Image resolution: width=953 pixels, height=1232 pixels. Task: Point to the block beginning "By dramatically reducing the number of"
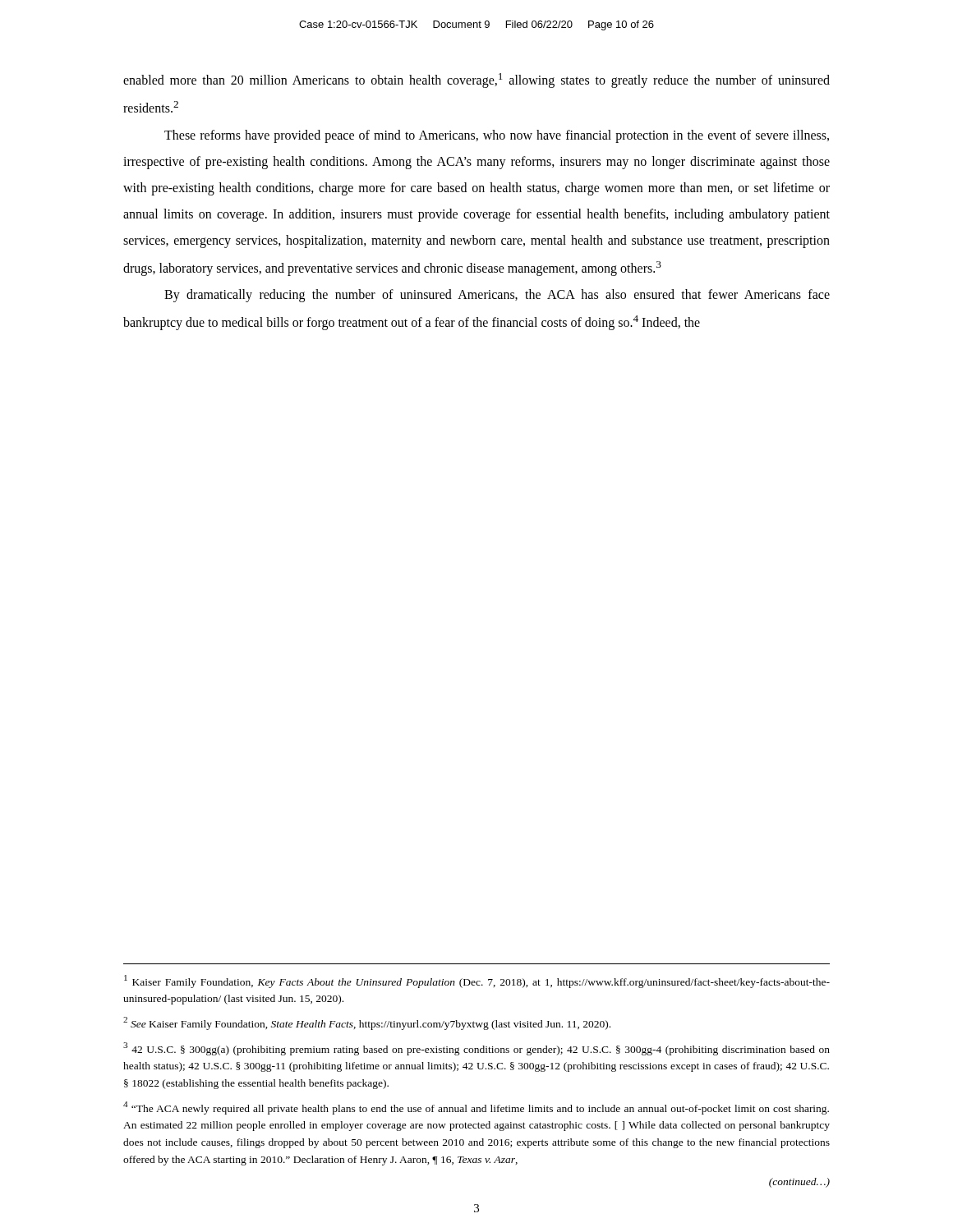click(476, 309)
